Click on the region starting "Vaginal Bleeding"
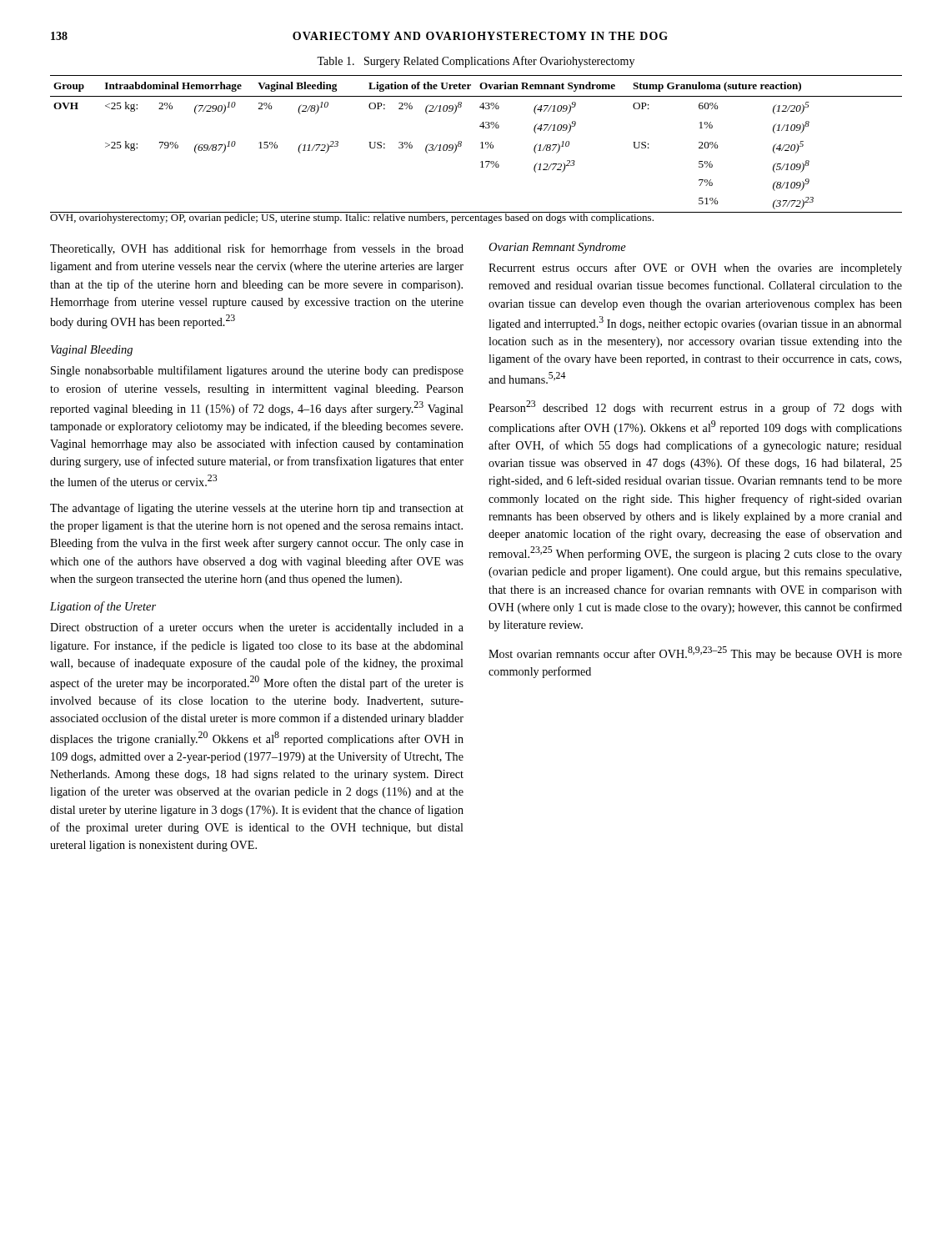Image resolution: width=952 pixels, height=1251 pixels. 91,350
